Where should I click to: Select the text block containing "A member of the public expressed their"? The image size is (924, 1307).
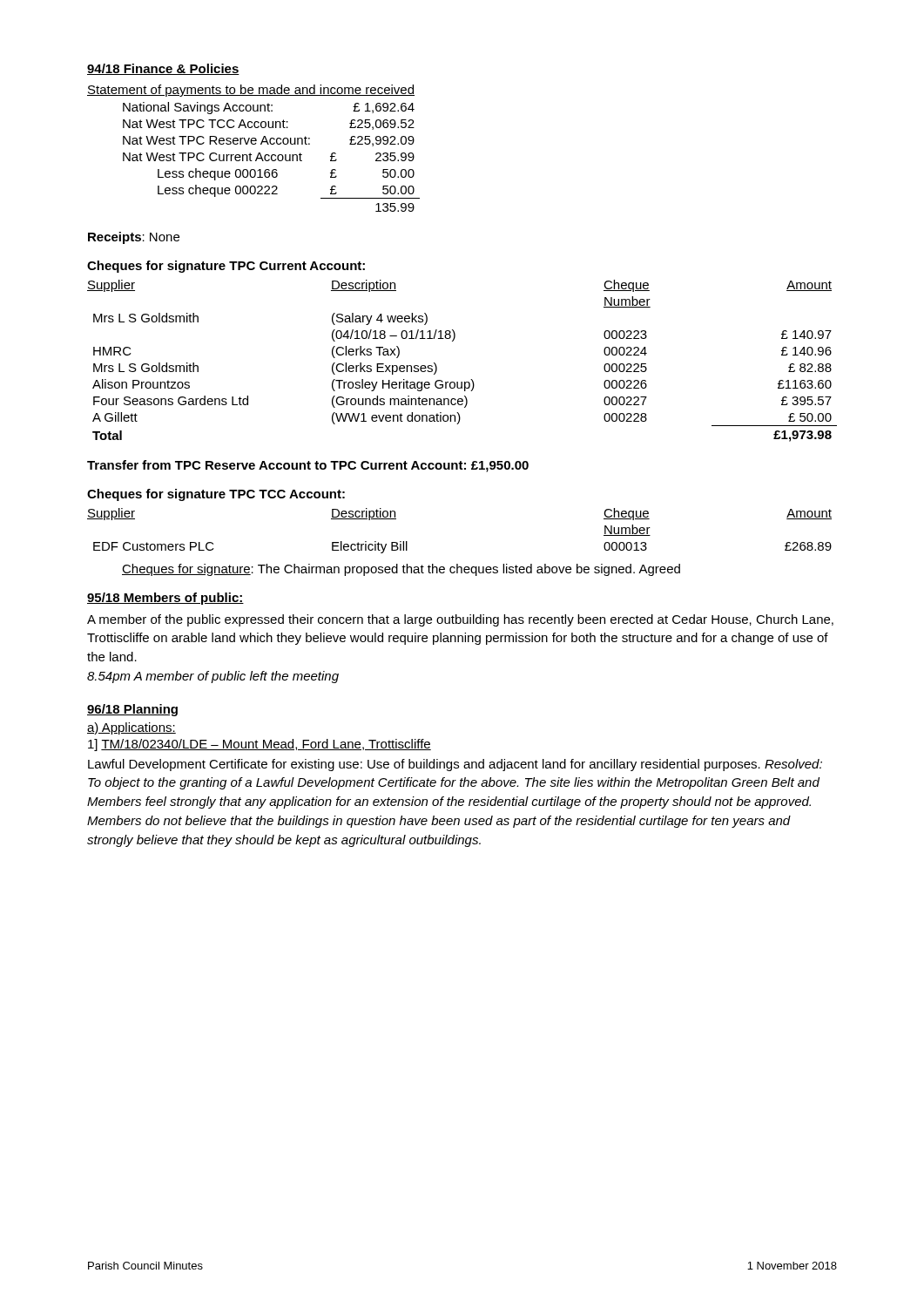(461, 647)
